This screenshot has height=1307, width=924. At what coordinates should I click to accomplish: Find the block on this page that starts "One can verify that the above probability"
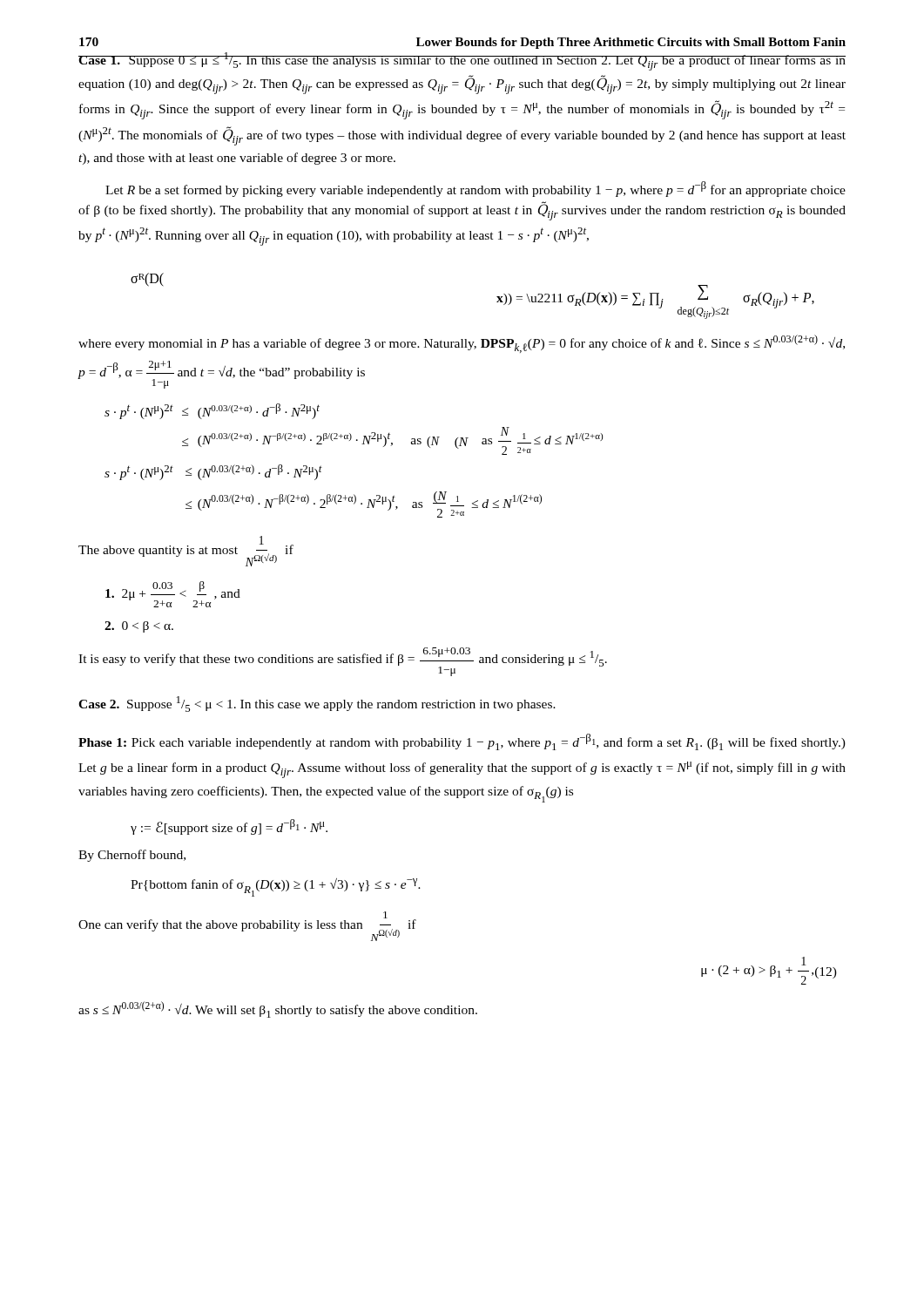(x=247, y=926)
